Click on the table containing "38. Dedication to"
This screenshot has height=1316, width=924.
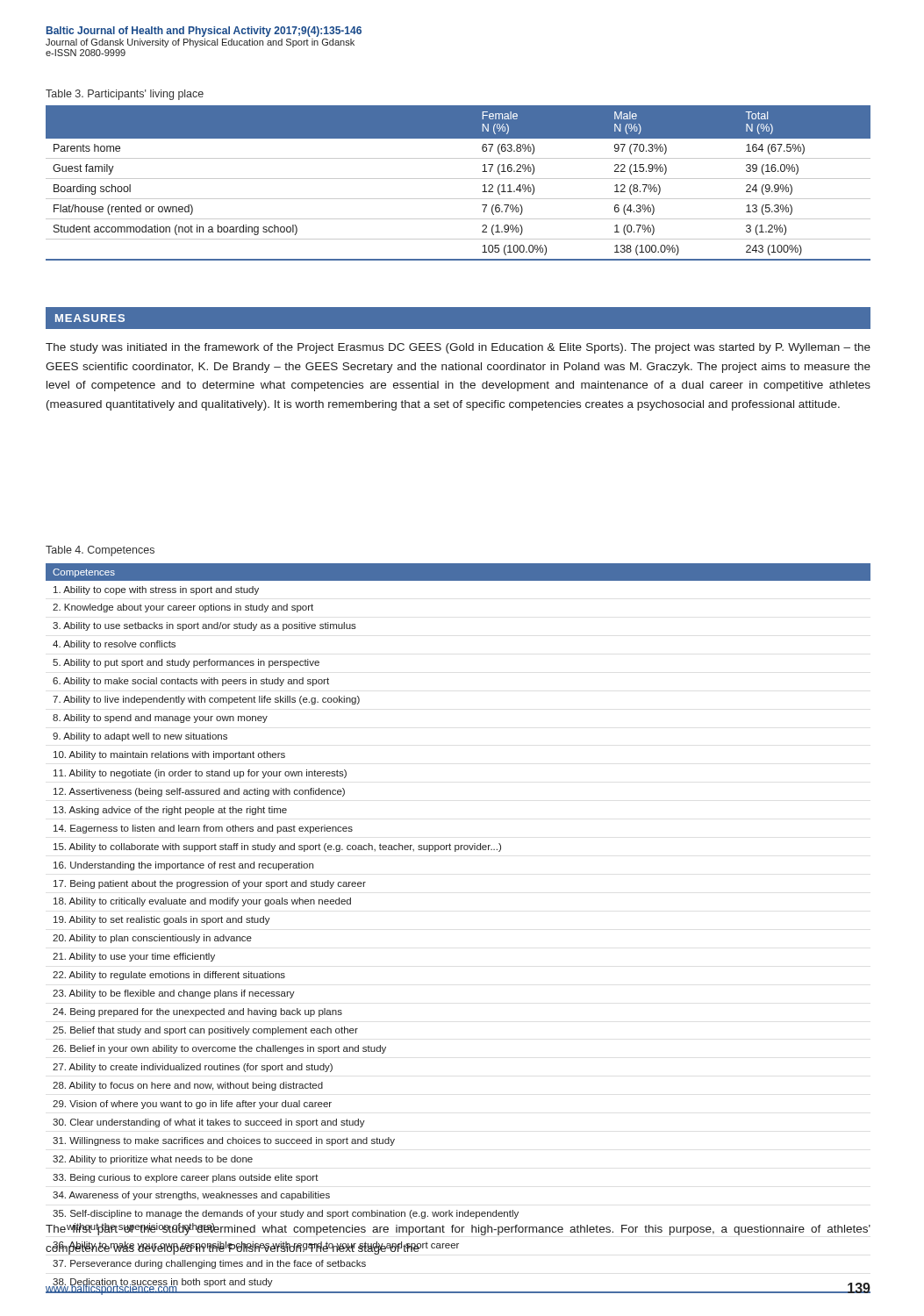pos(458,928)
